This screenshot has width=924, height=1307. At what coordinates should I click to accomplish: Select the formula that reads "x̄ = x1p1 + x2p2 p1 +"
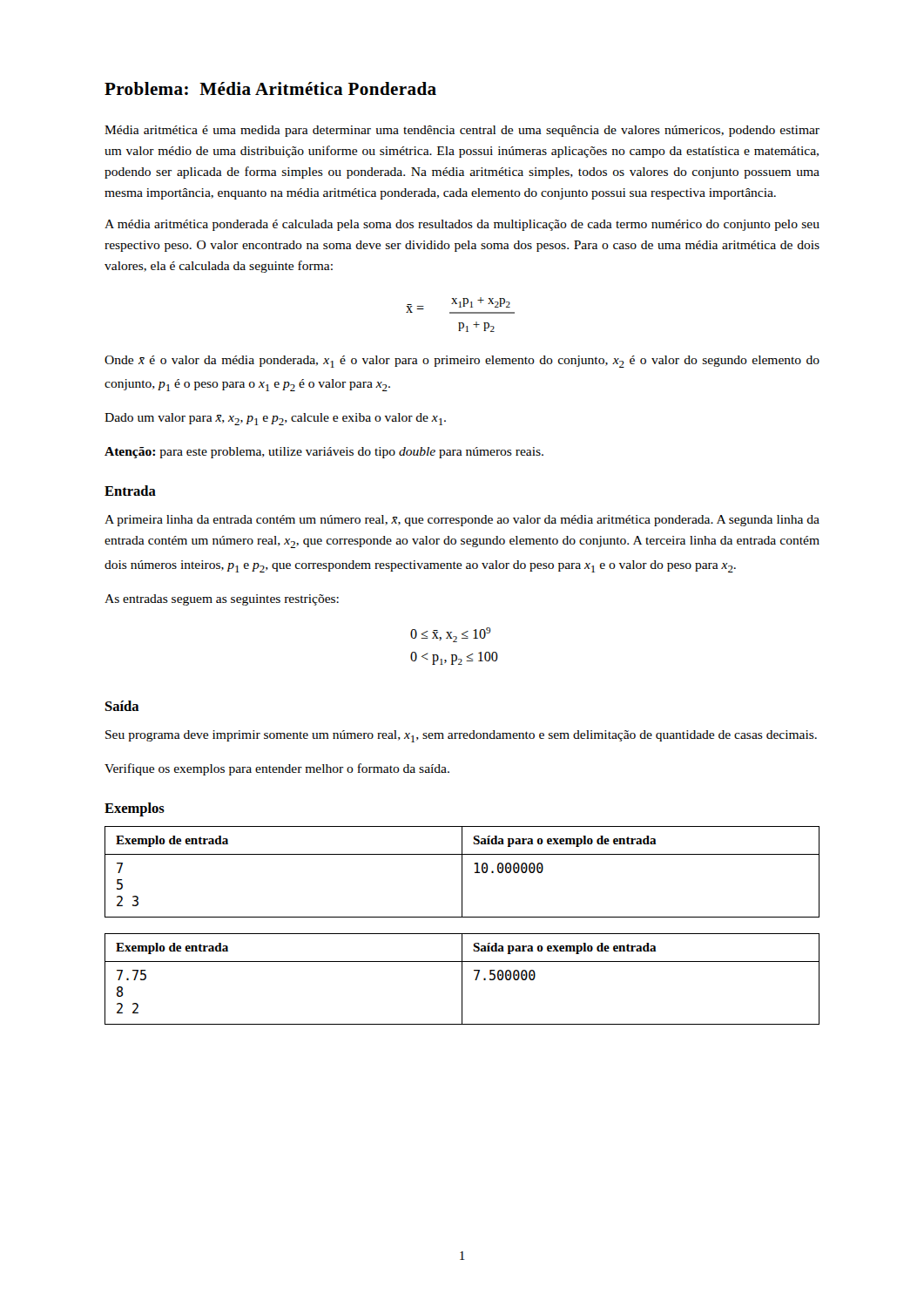pyautogui.click(x=462, y=313)
